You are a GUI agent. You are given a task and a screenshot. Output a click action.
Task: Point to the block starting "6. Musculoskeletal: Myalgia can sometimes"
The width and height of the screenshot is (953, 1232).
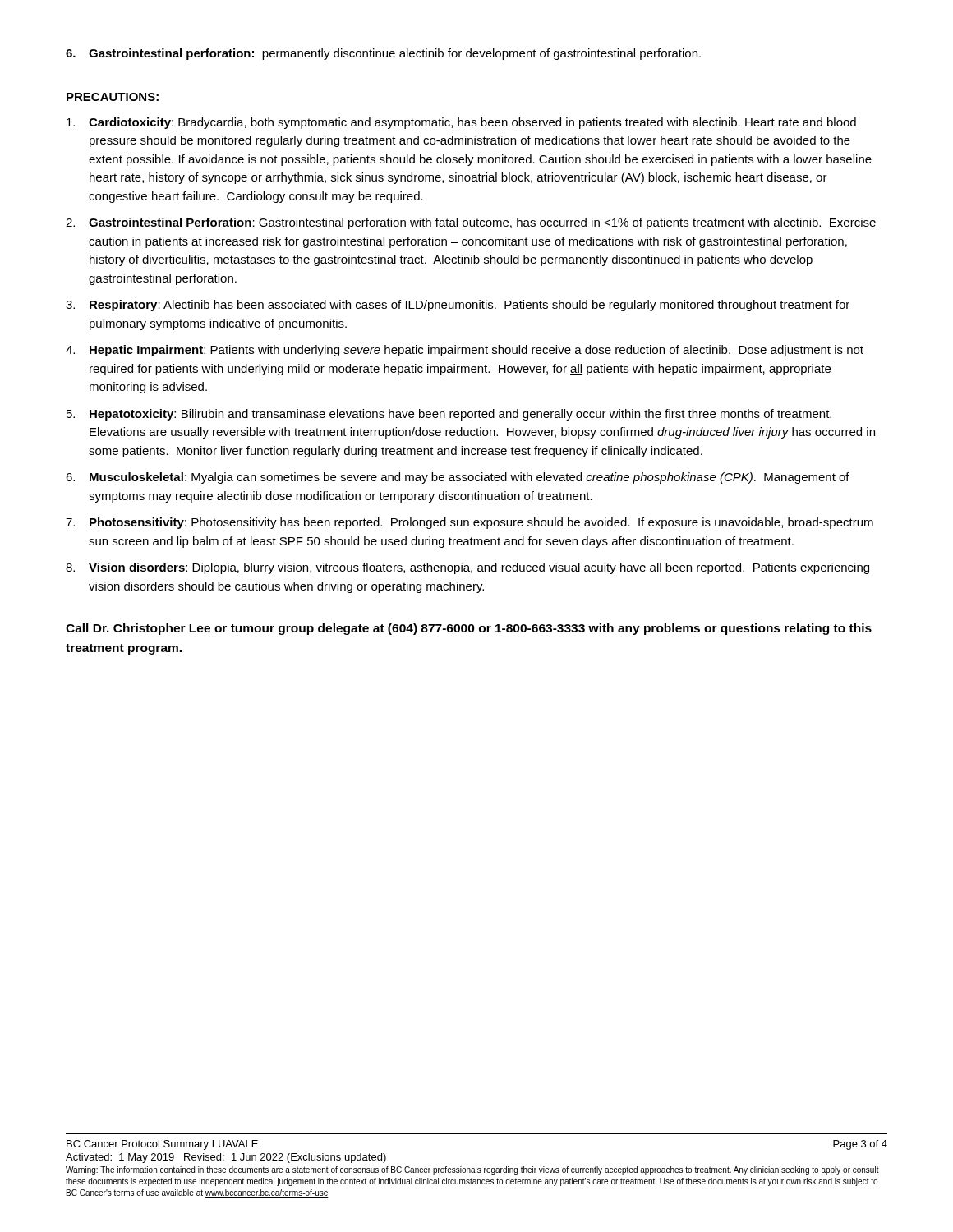(476, 487)
